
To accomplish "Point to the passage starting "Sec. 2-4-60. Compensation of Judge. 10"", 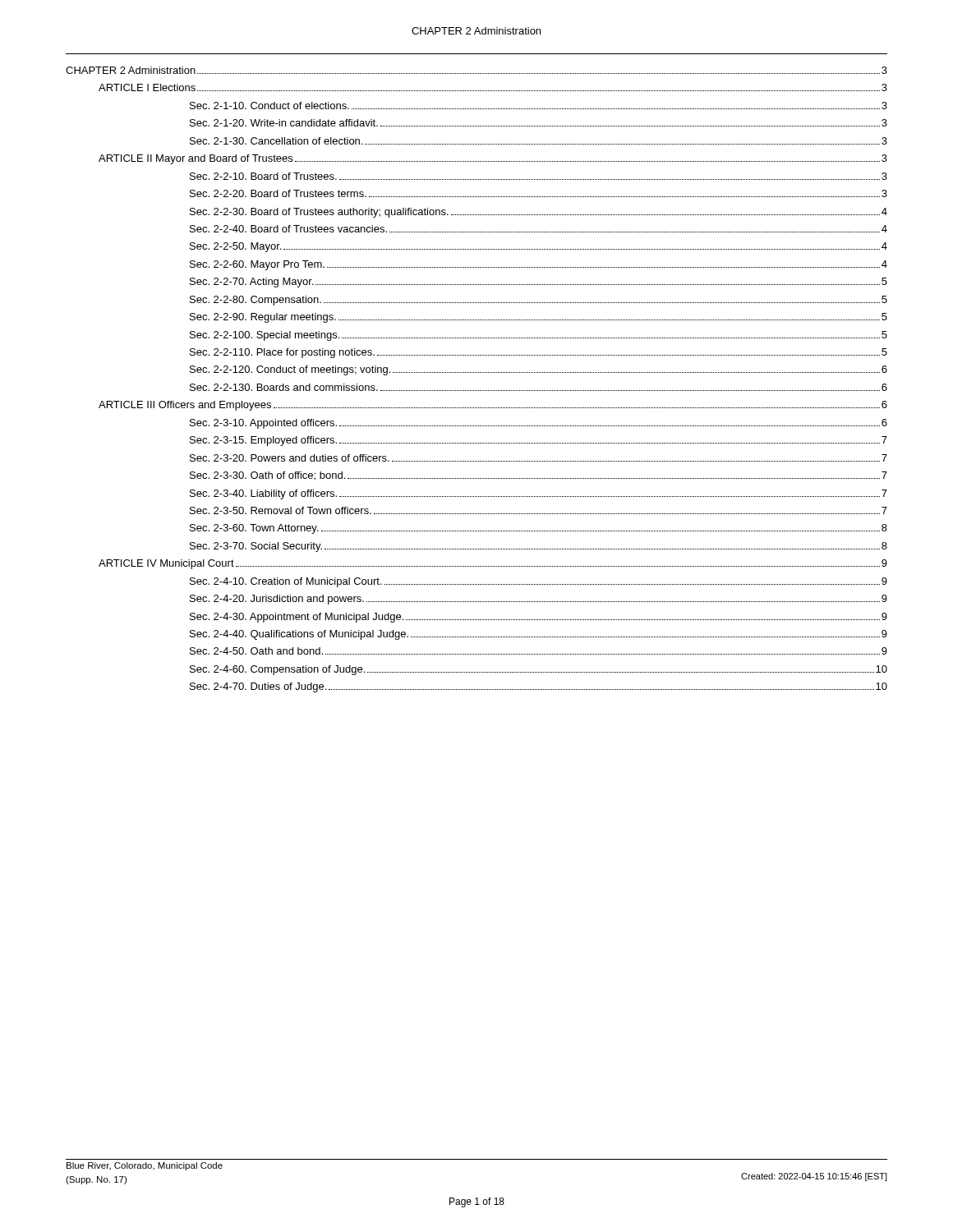I will coord(538,669).
